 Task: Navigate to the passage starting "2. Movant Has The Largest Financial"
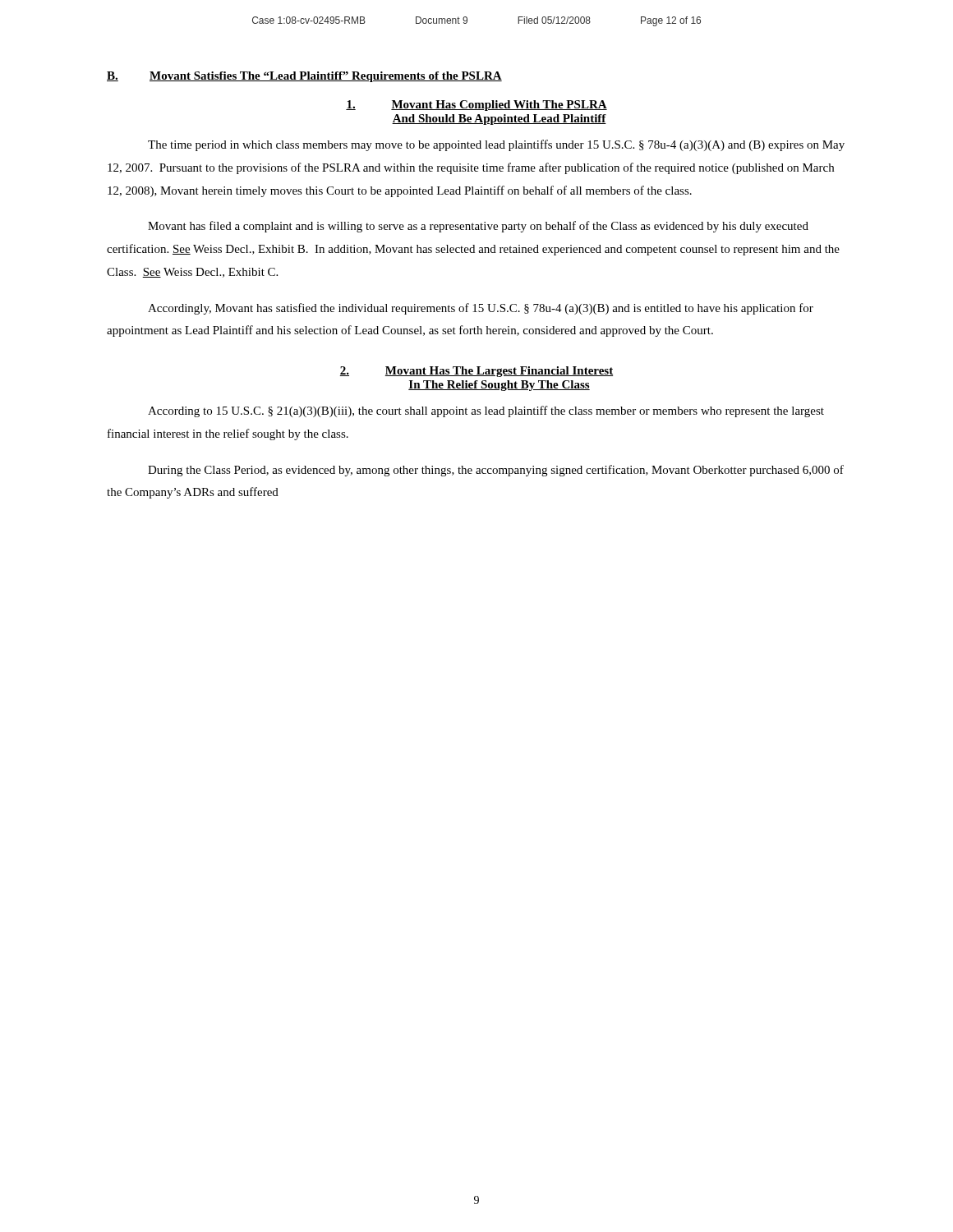tap(476, 378)
